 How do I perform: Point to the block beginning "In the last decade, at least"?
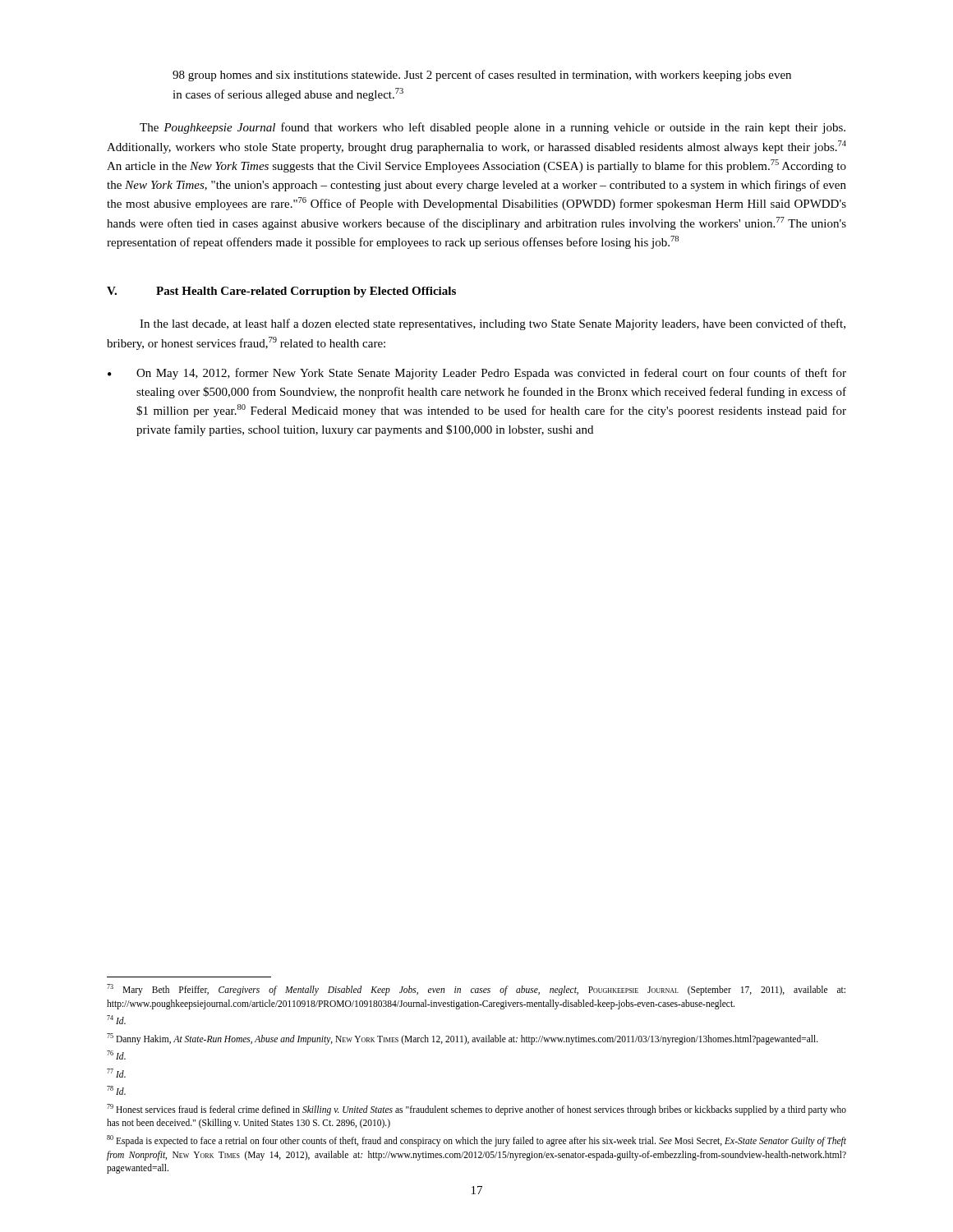pyautogui.click(x=476, y=333)
